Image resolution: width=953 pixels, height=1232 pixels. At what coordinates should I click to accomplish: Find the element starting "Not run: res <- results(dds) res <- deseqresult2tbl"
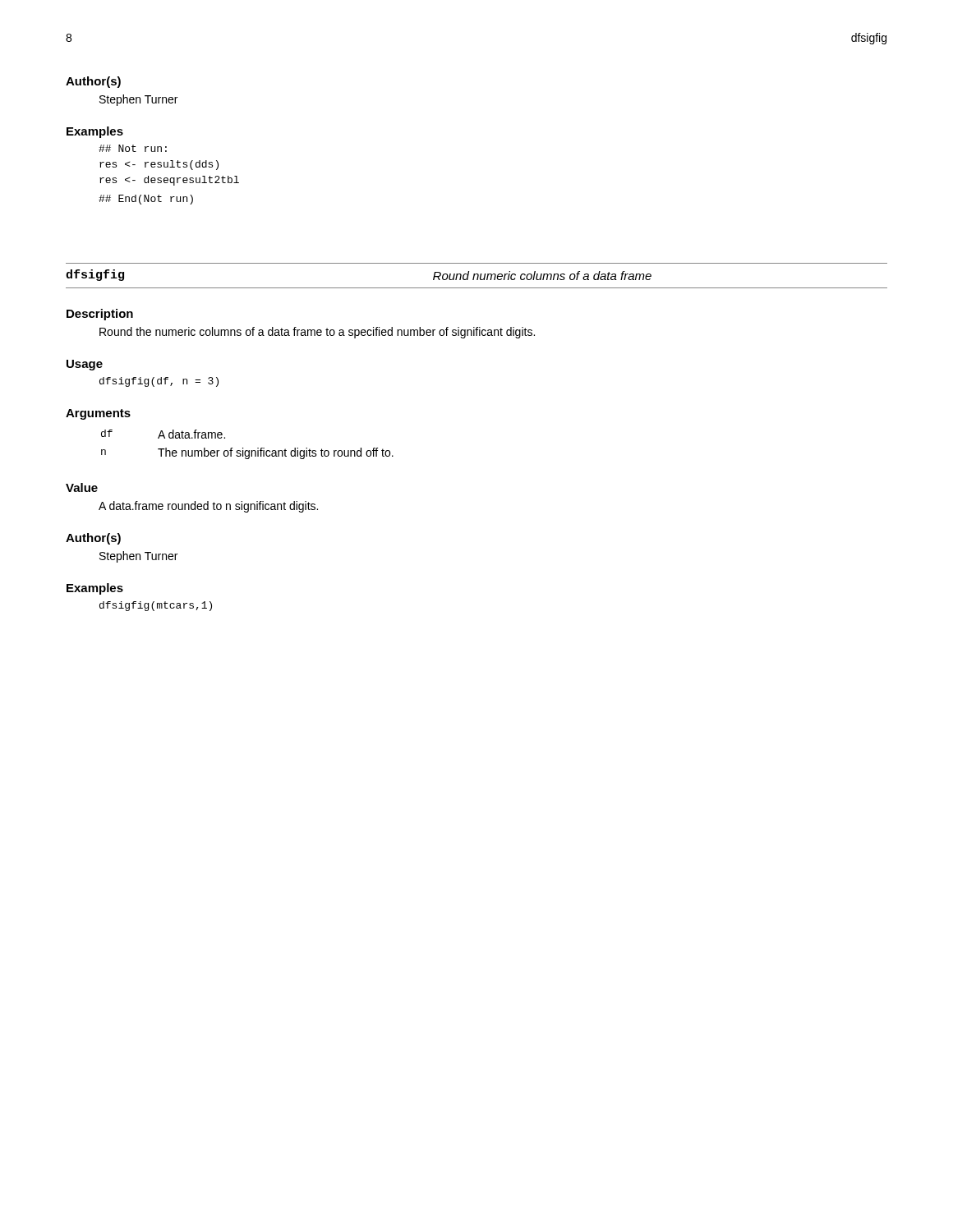click(133, 148)
